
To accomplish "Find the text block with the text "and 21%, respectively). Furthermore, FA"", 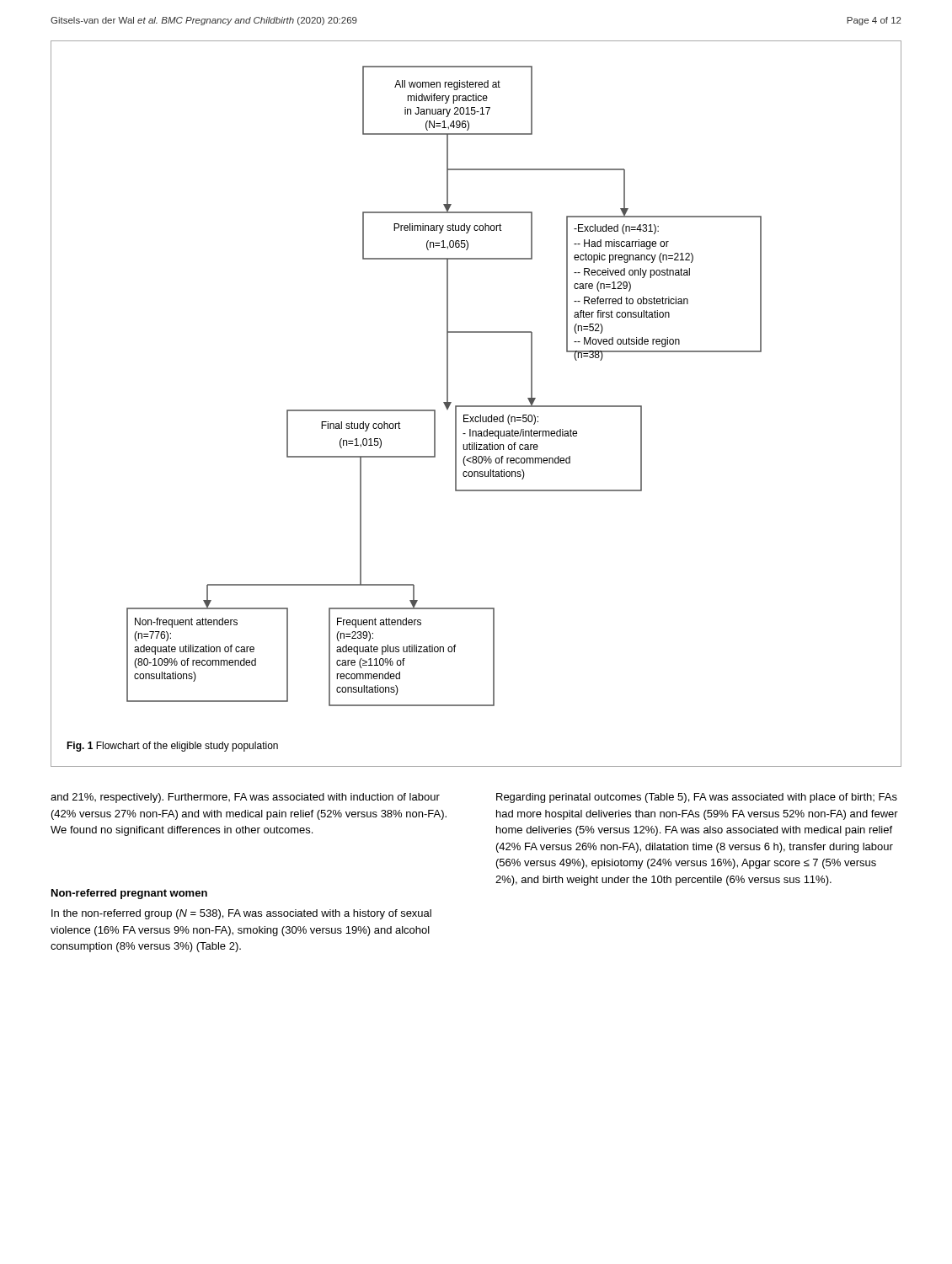I will (256, 813).
